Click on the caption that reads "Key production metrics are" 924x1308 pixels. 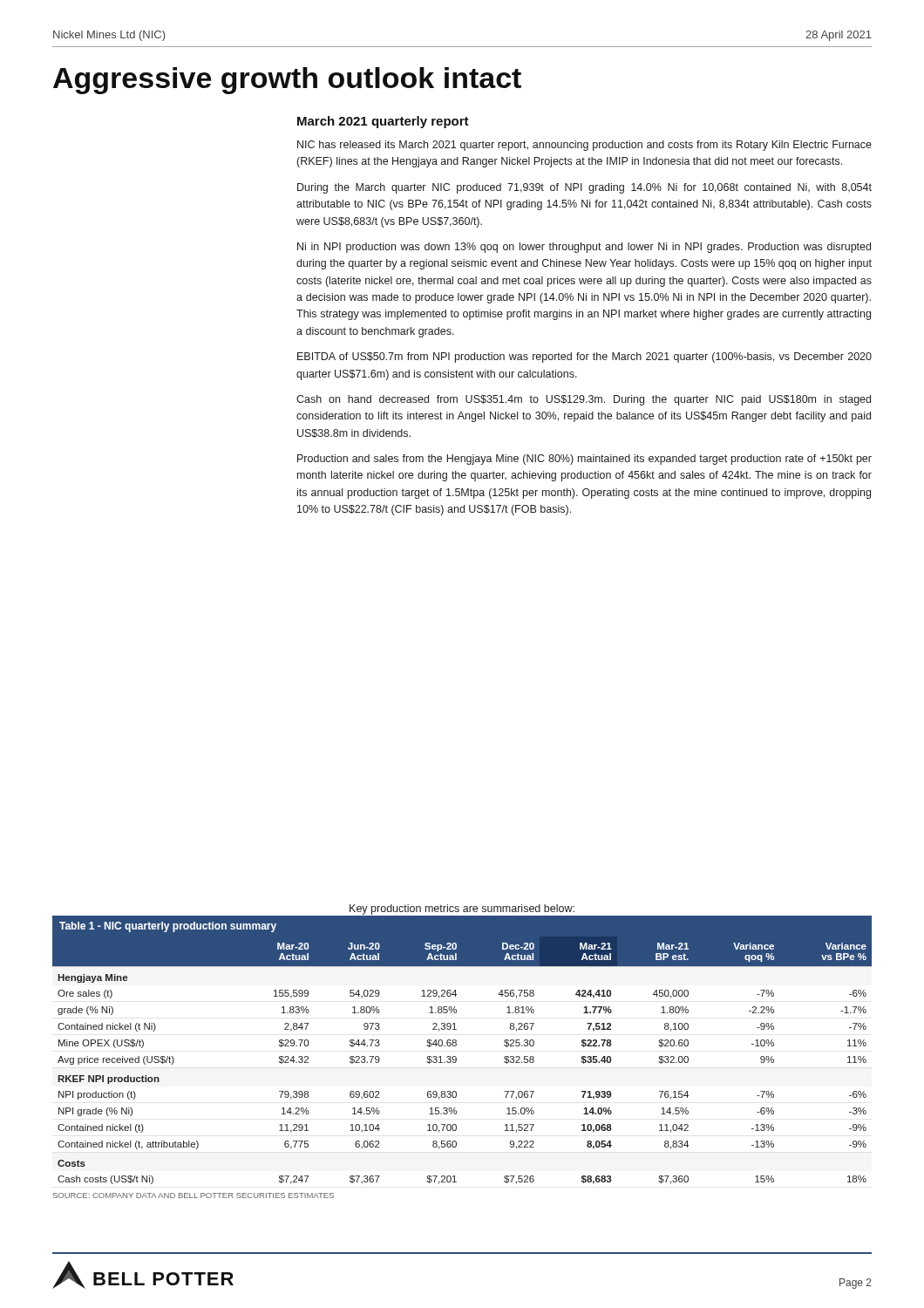(x=462, y=909)
